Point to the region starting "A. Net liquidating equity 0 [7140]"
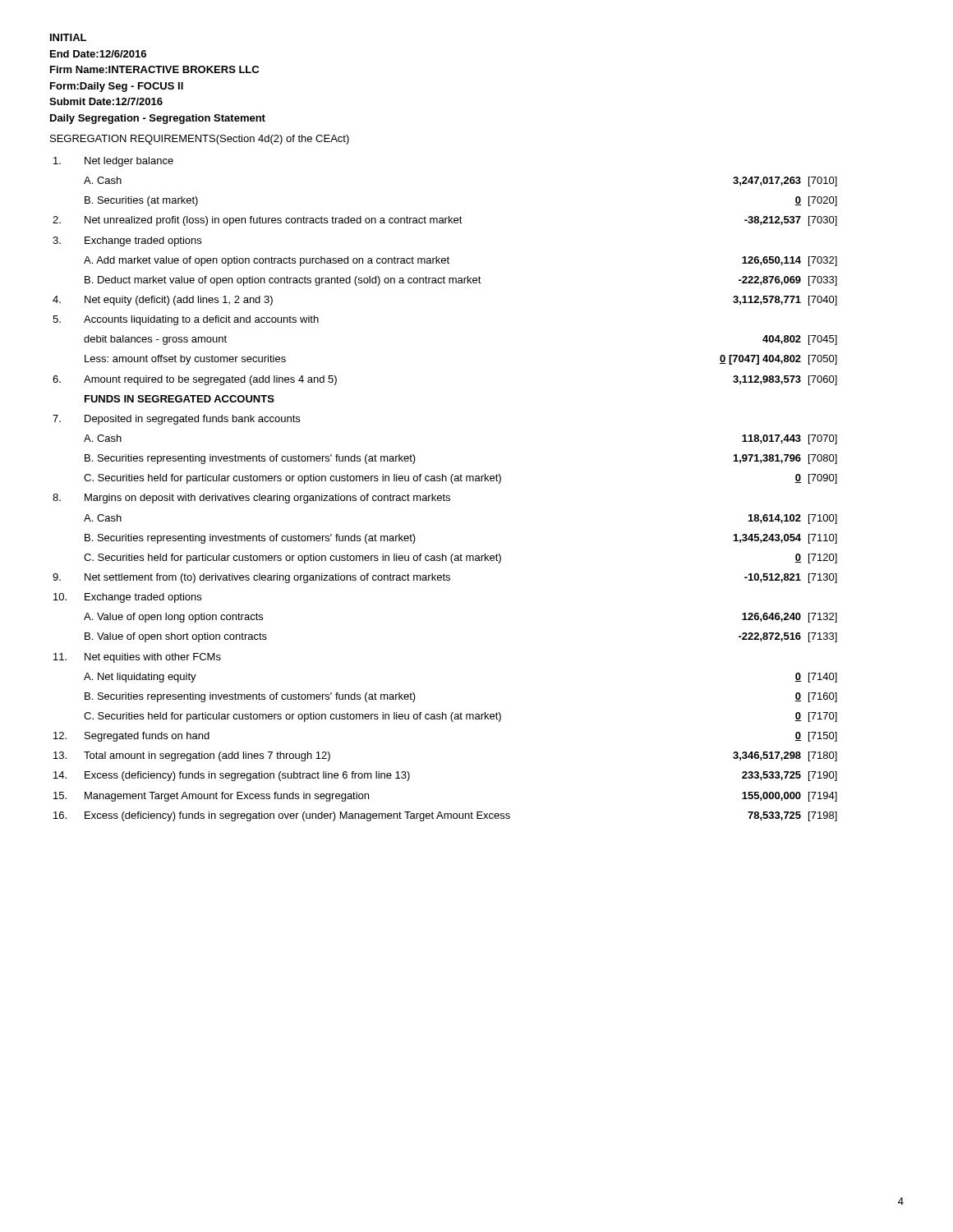Viewport: 953px width, 1232px height. pyautogui.click(x=137, y=677)
